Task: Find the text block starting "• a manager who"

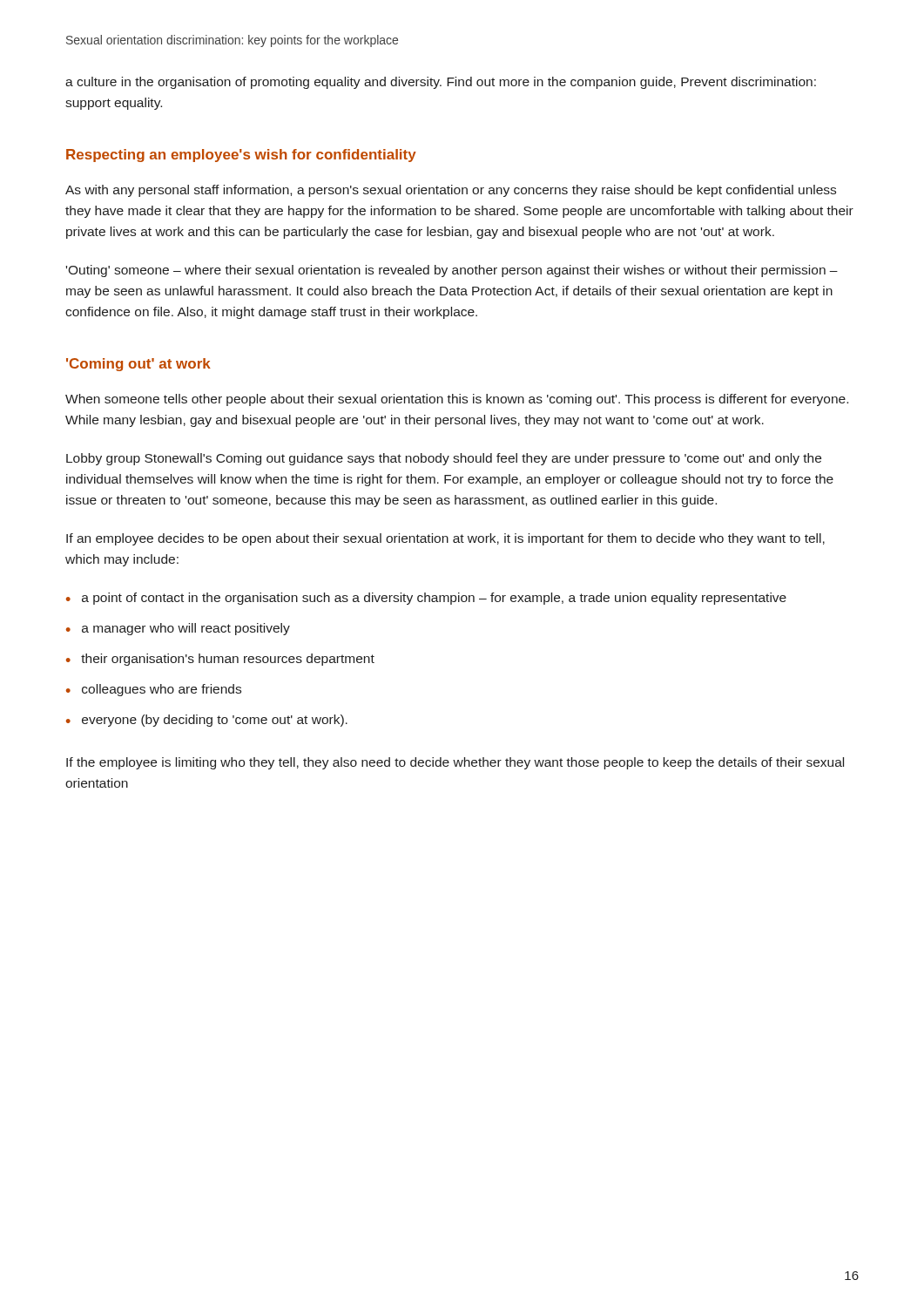Action: [178, 630]
